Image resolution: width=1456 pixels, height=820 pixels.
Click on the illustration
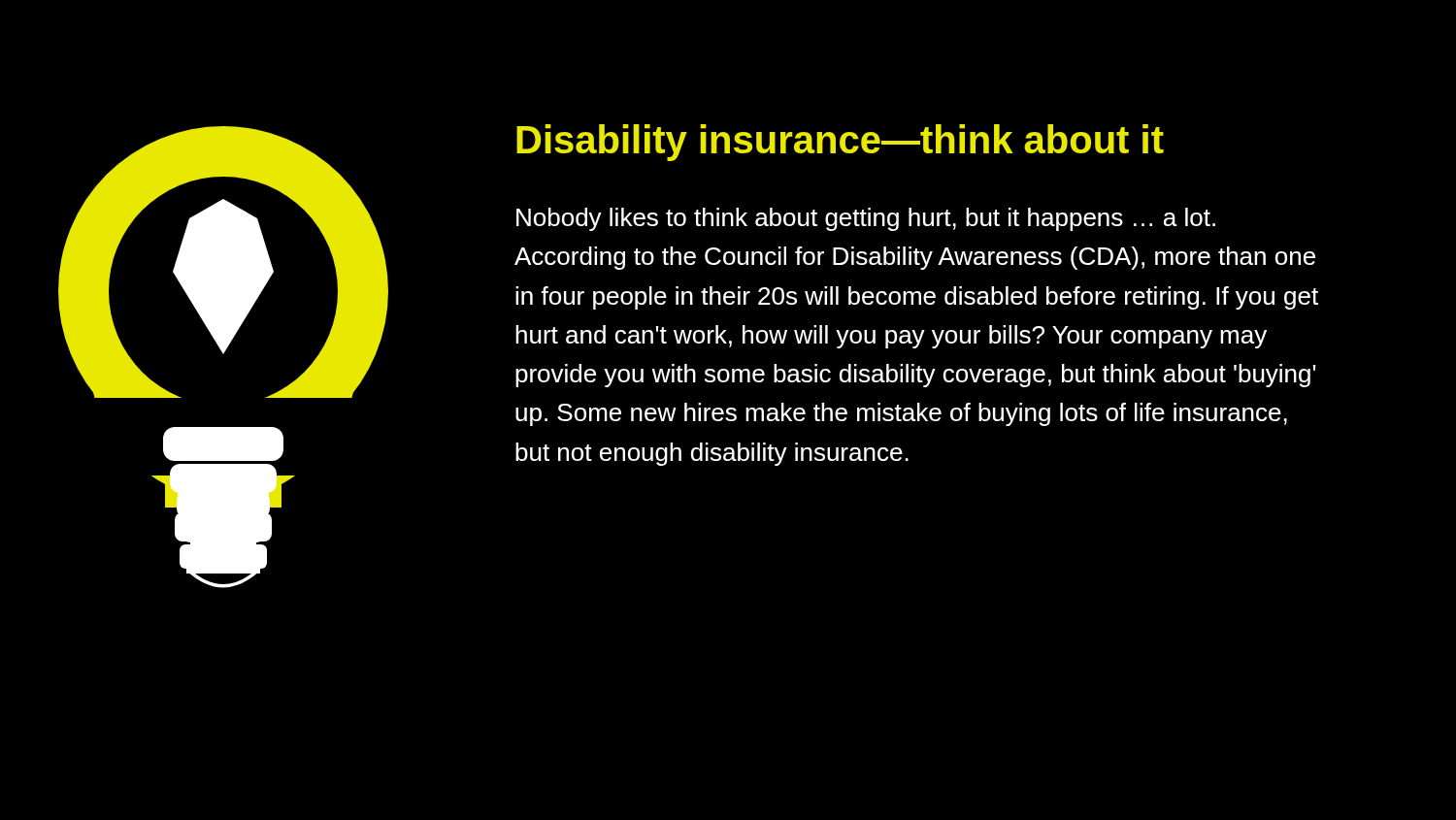pyautogui.click(x=223, y=410)
